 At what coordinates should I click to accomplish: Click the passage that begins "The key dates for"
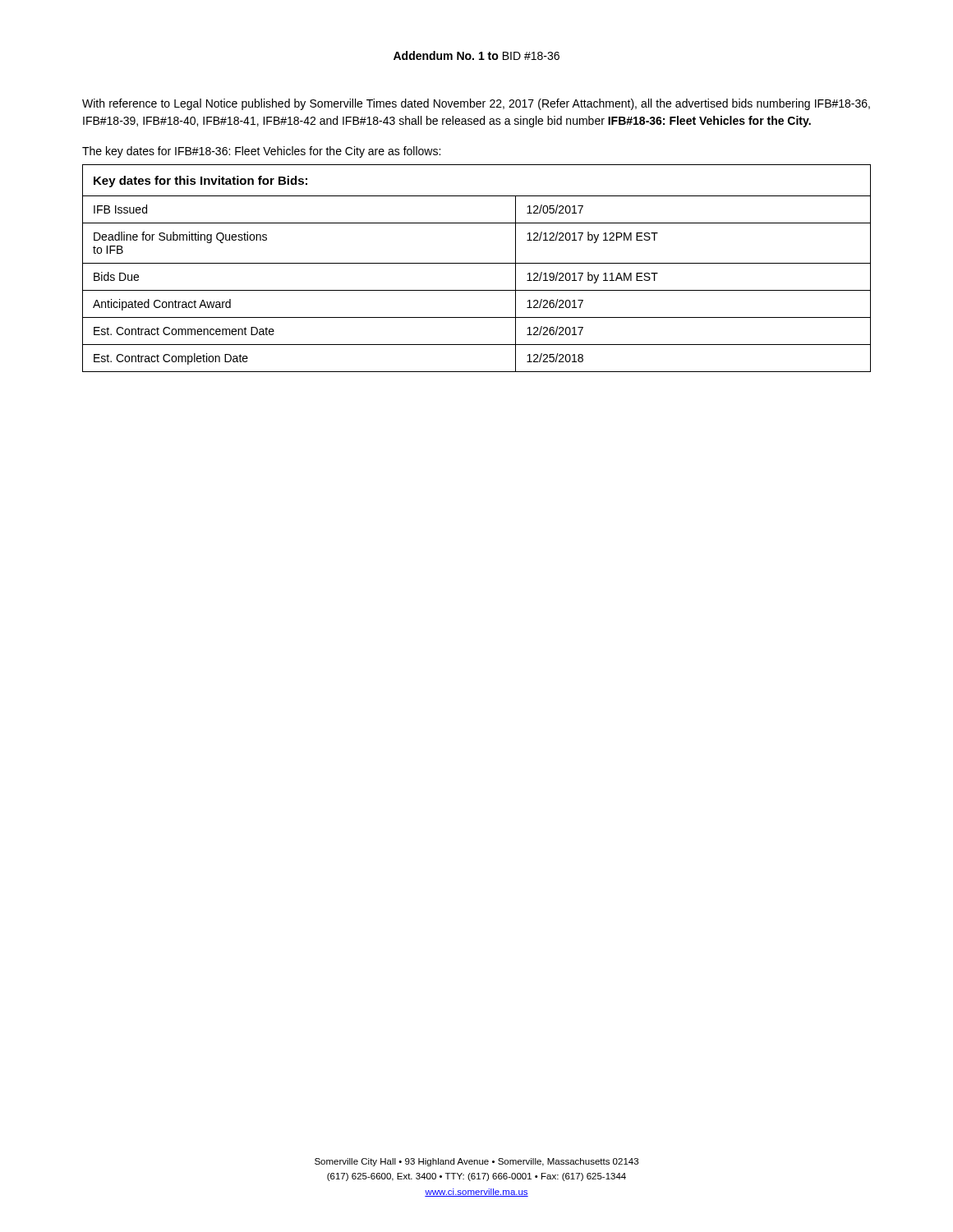click(x=262, y=151)
